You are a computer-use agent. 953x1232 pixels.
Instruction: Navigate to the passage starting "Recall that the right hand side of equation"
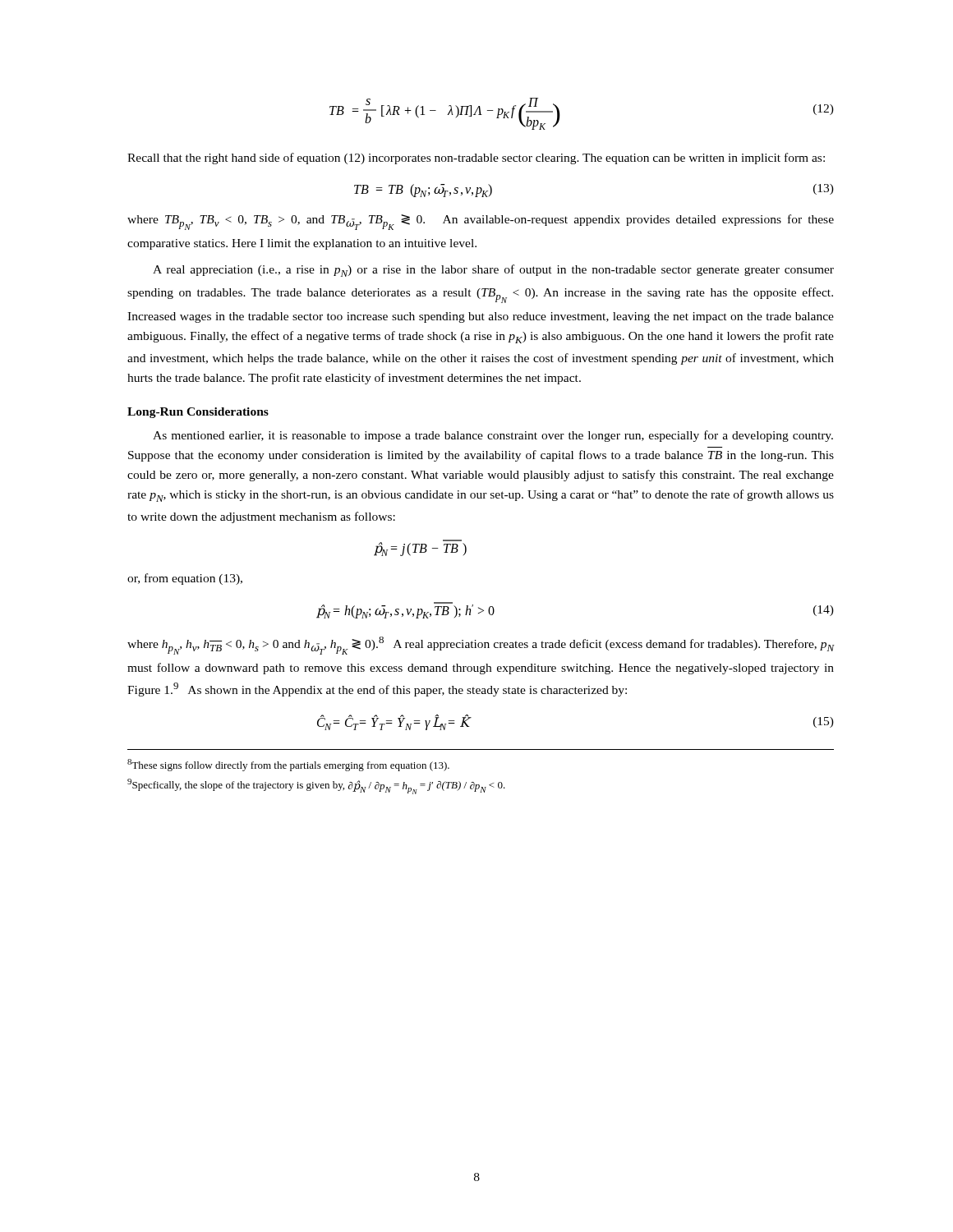click(x=481, y=157)
